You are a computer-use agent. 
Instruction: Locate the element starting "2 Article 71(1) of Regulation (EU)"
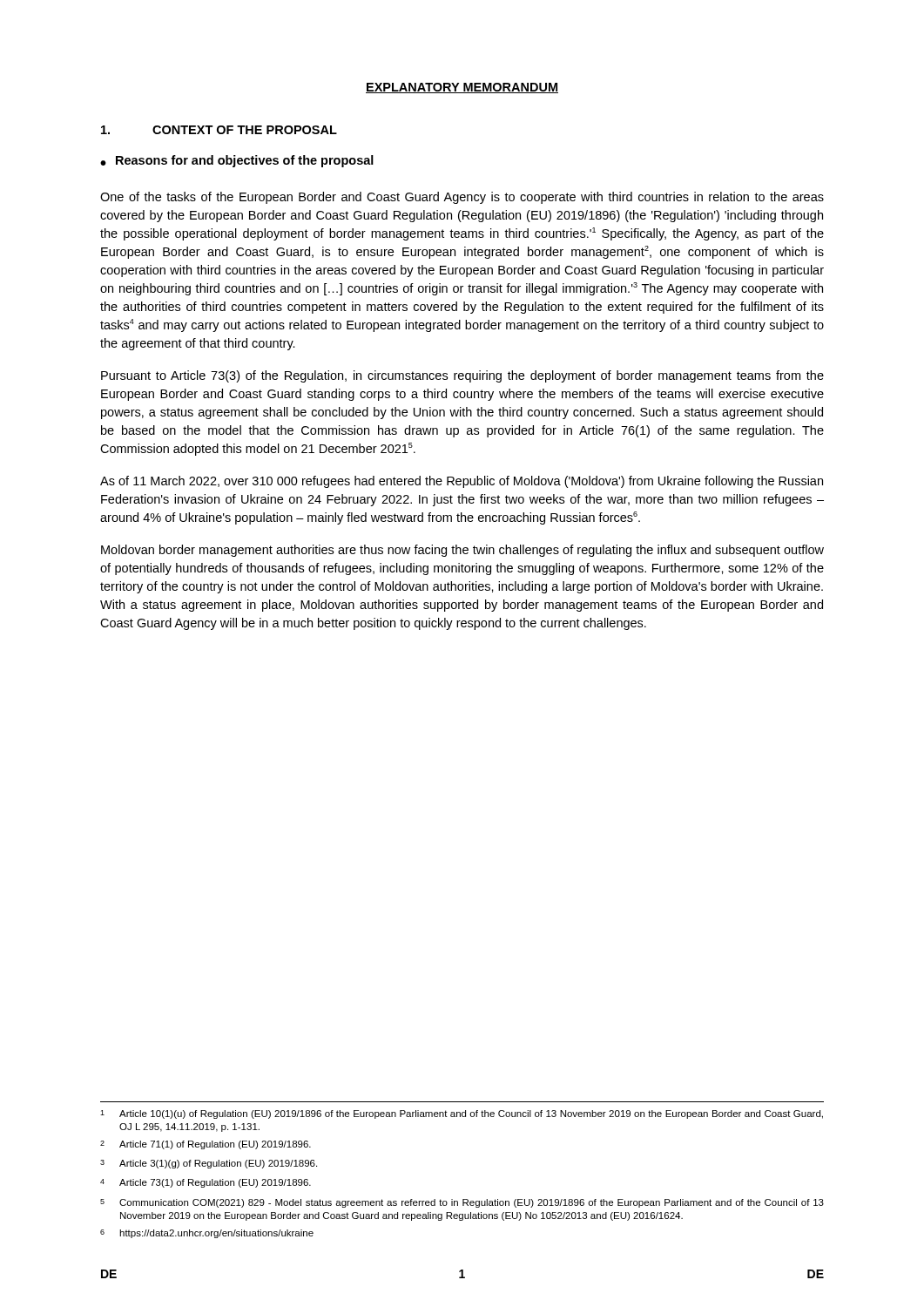206,1145
